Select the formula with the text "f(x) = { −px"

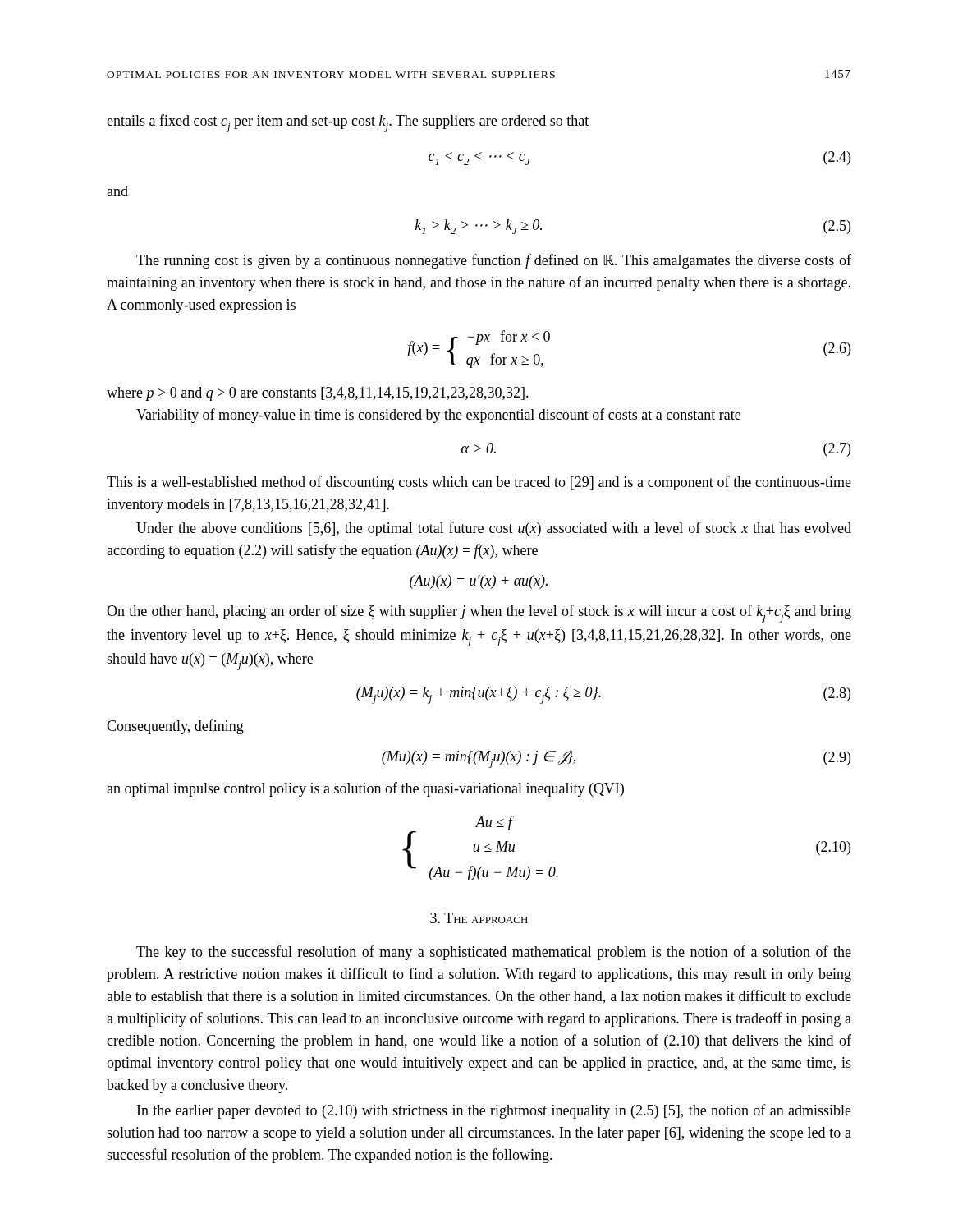point(493,354)
